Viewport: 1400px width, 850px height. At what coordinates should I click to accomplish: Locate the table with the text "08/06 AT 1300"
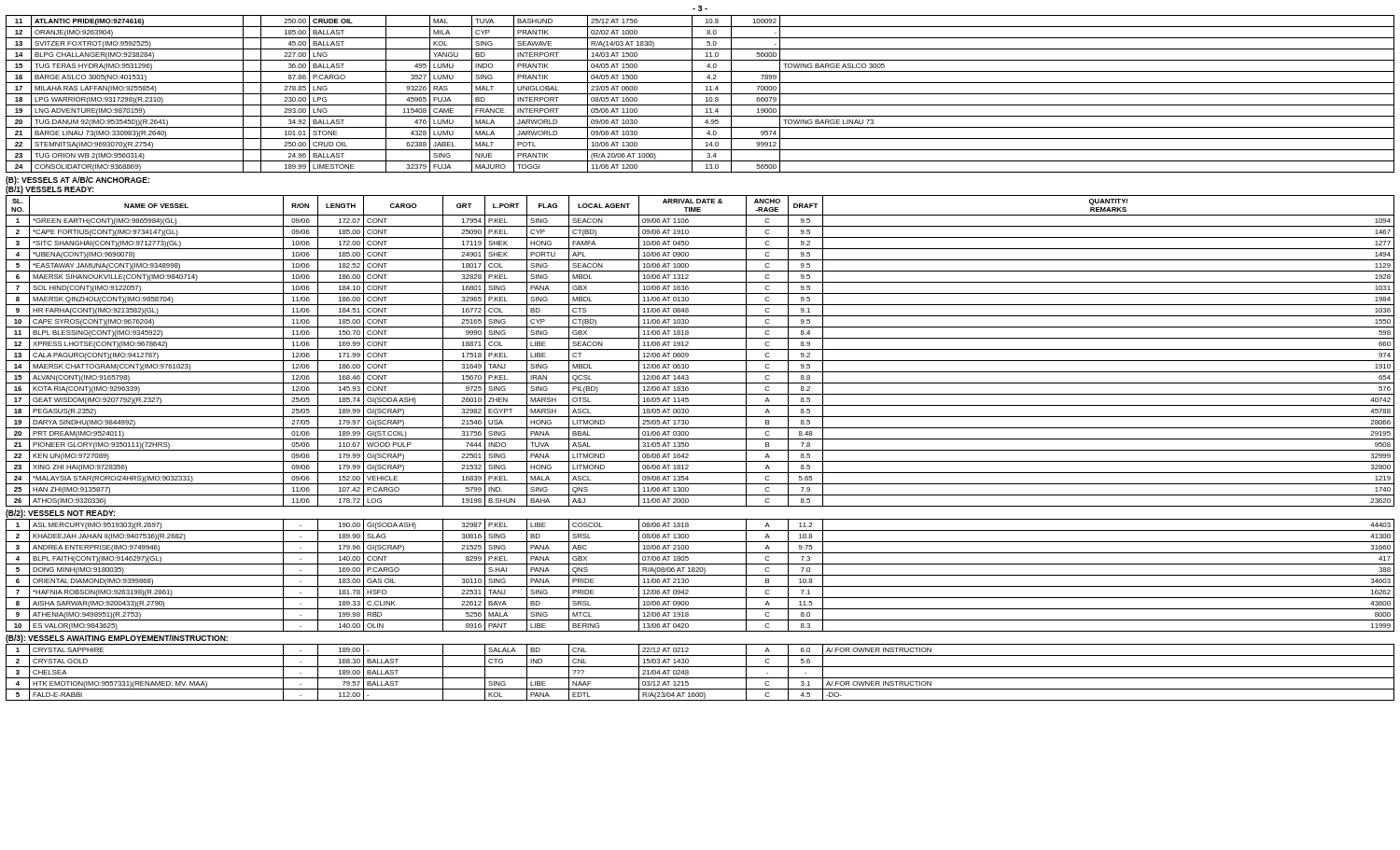(700, 575)
